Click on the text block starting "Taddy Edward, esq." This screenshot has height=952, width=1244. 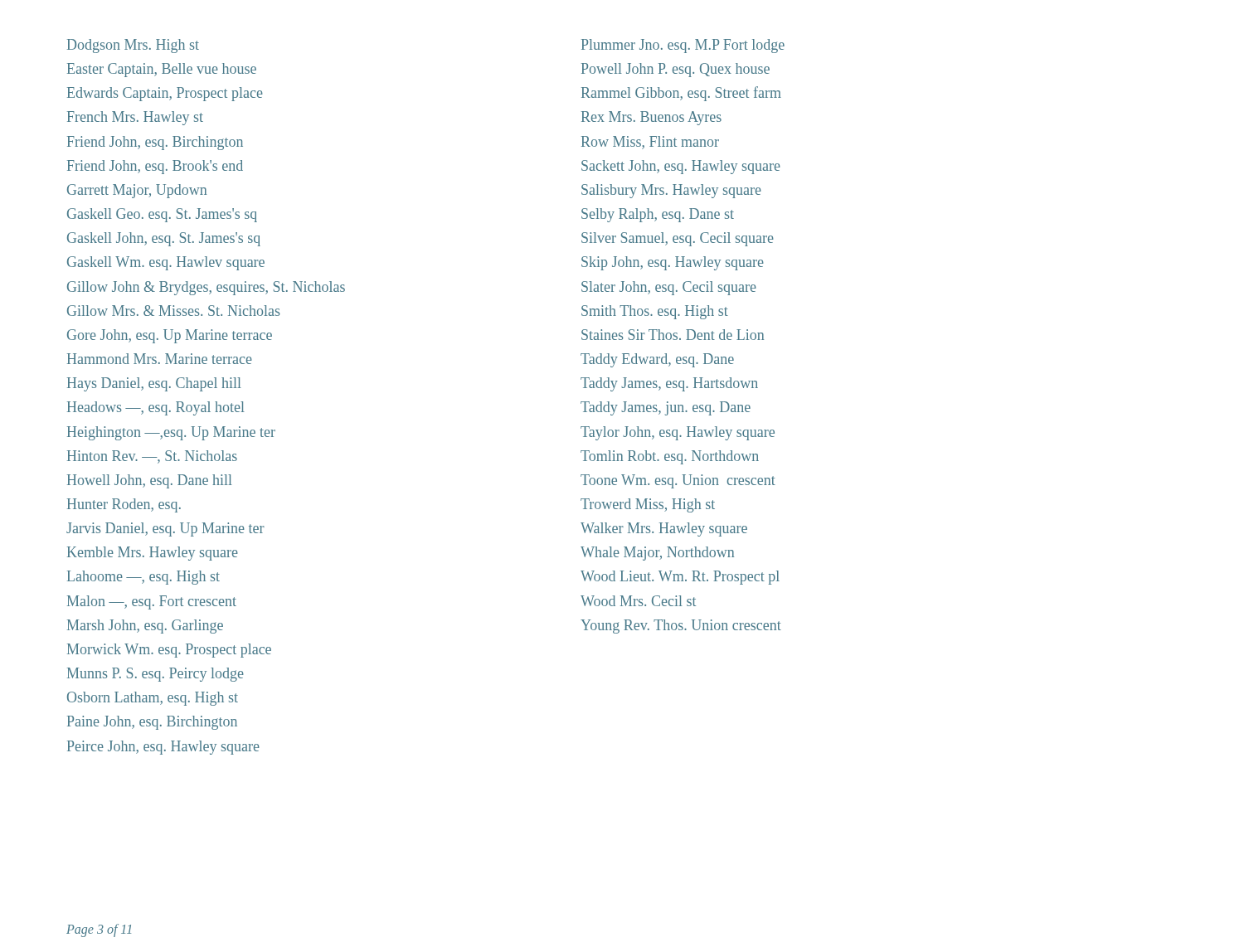click(x=657, y=359)
